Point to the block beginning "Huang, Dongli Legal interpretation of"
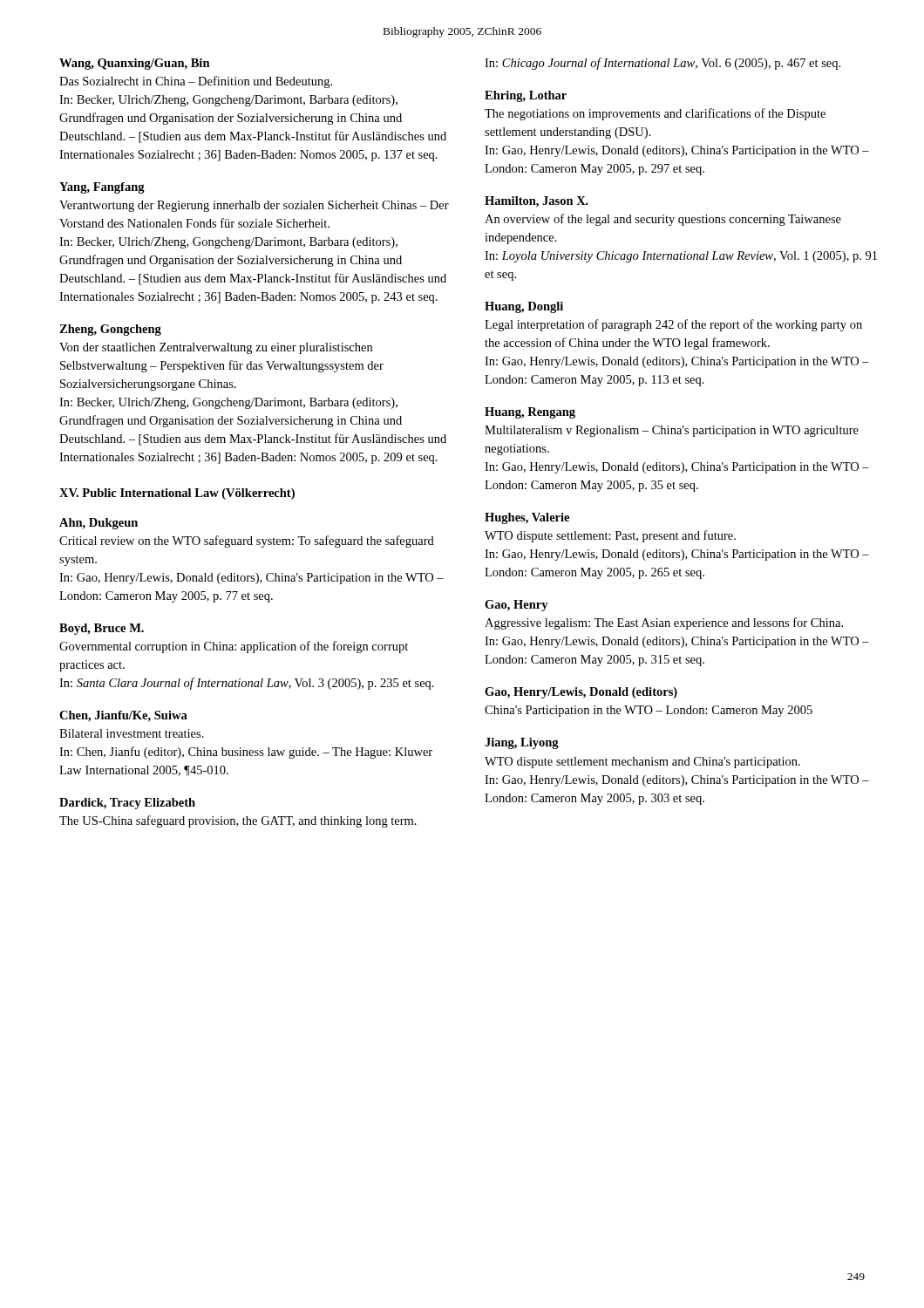The image size is (924, 1308). click(x=682, y=343)
